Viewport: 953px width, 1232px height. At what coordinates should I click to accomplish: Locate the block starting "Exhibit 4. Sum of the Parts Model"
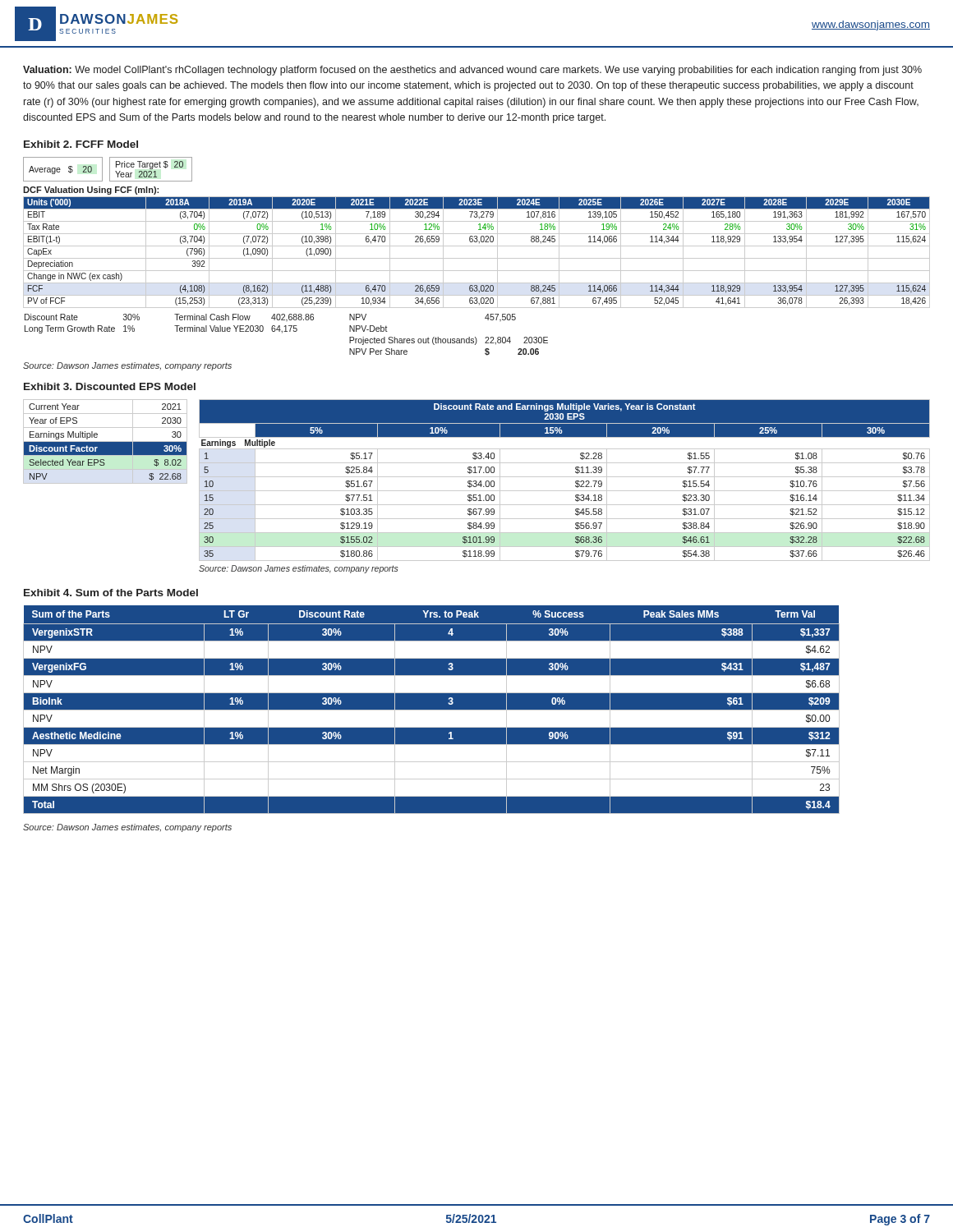point(111,592)
